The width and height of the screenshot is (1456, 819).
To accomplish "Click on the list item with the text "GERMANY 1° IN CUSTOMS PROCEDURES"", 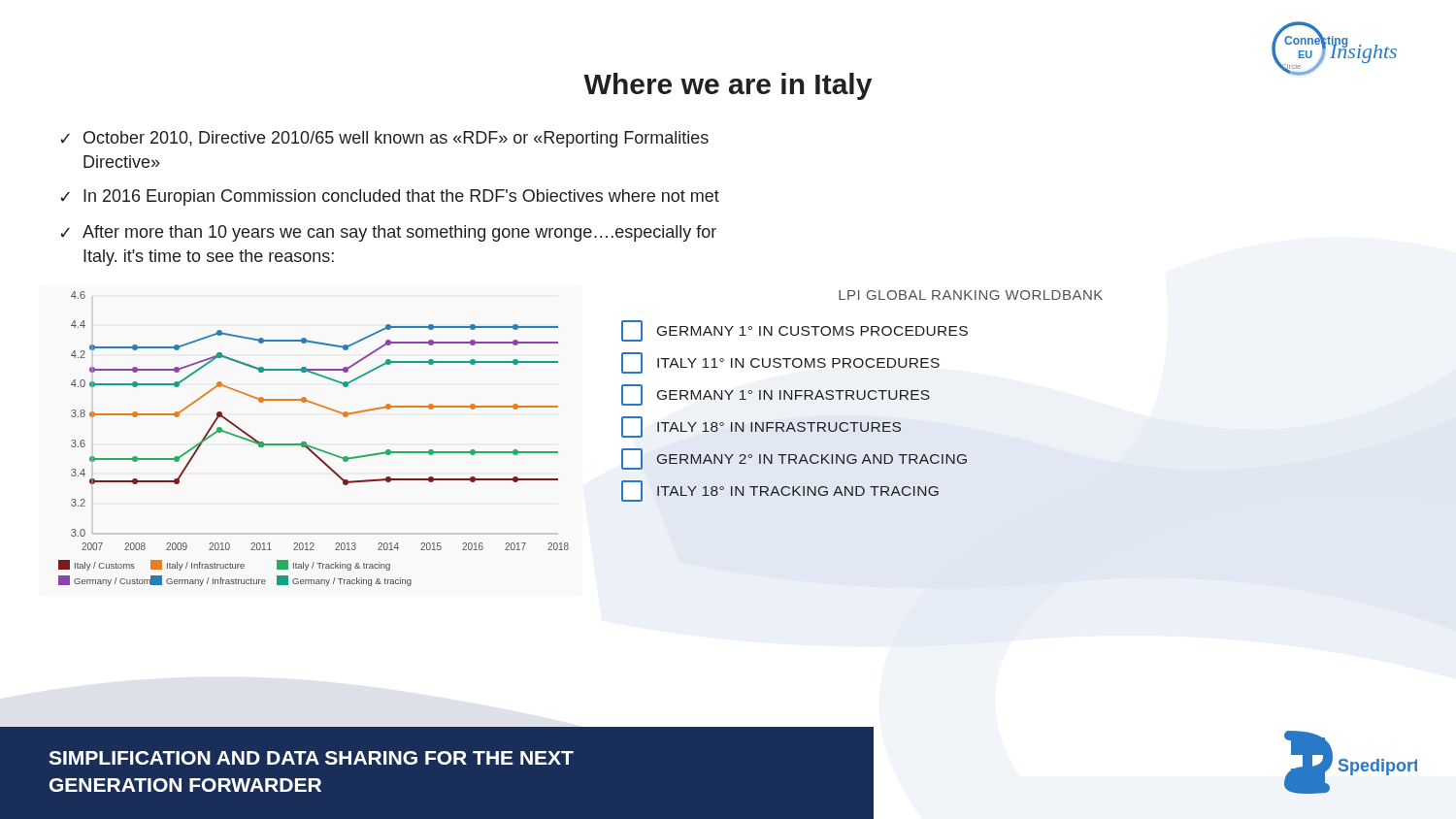I will click(x=795, y=331).
